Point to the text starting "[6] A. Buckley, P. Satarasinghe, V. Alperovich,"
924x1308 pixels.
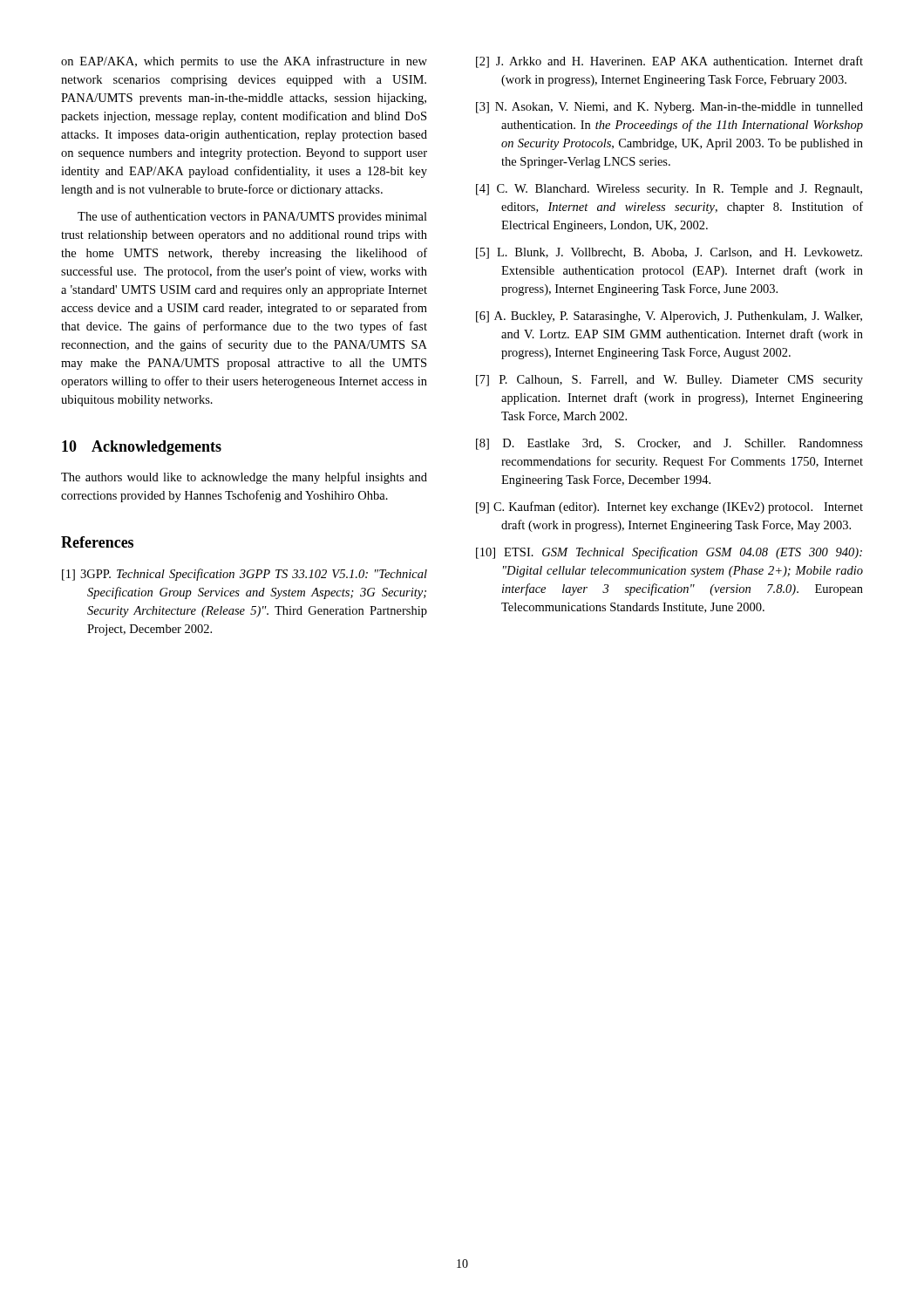(x=669, y=334)
